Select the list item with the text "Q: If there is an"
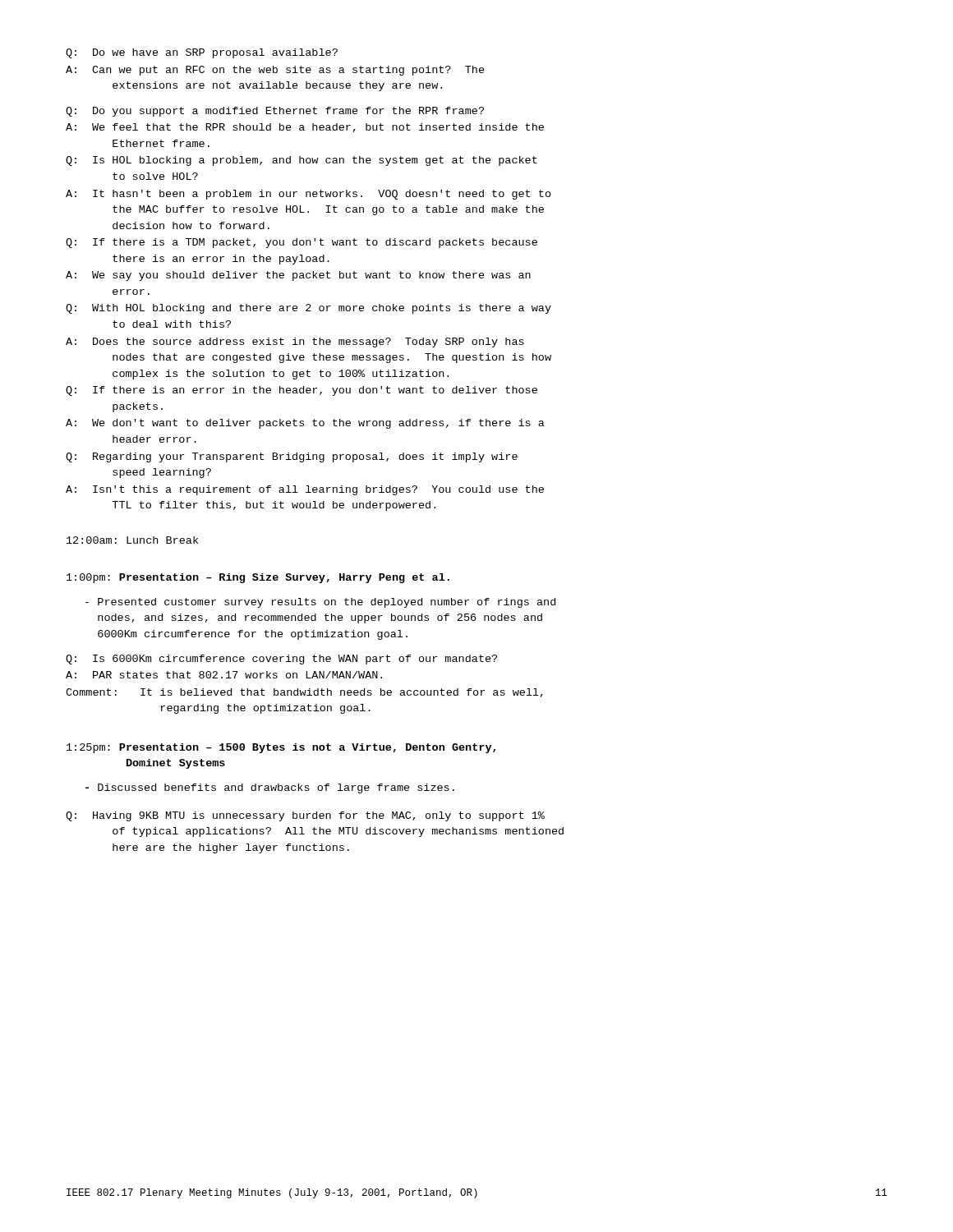 [476, 399]
